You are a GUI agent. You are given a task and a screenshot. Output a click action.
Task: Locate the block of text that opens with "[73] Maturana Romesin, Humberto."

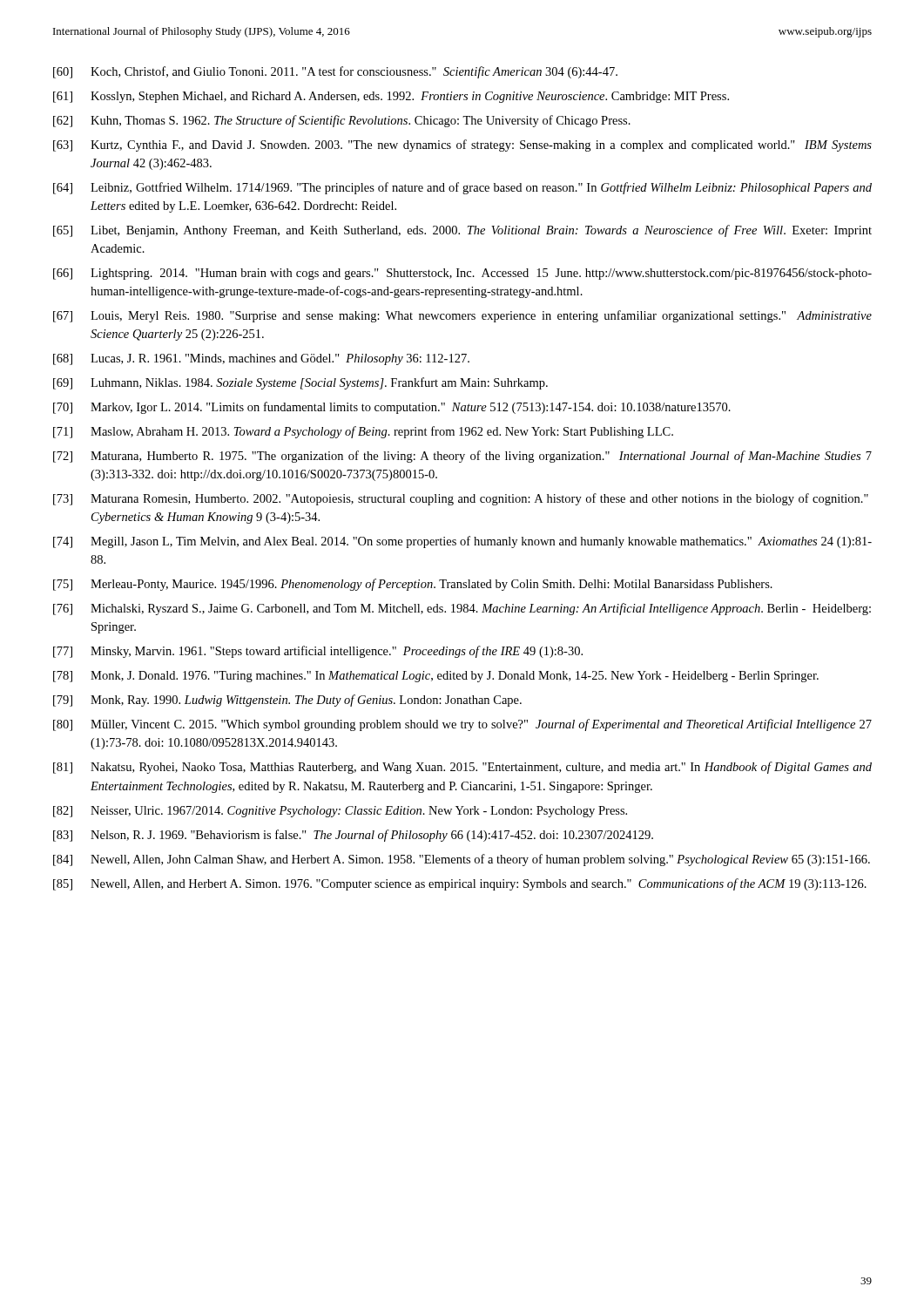click(x=462, y=508)
